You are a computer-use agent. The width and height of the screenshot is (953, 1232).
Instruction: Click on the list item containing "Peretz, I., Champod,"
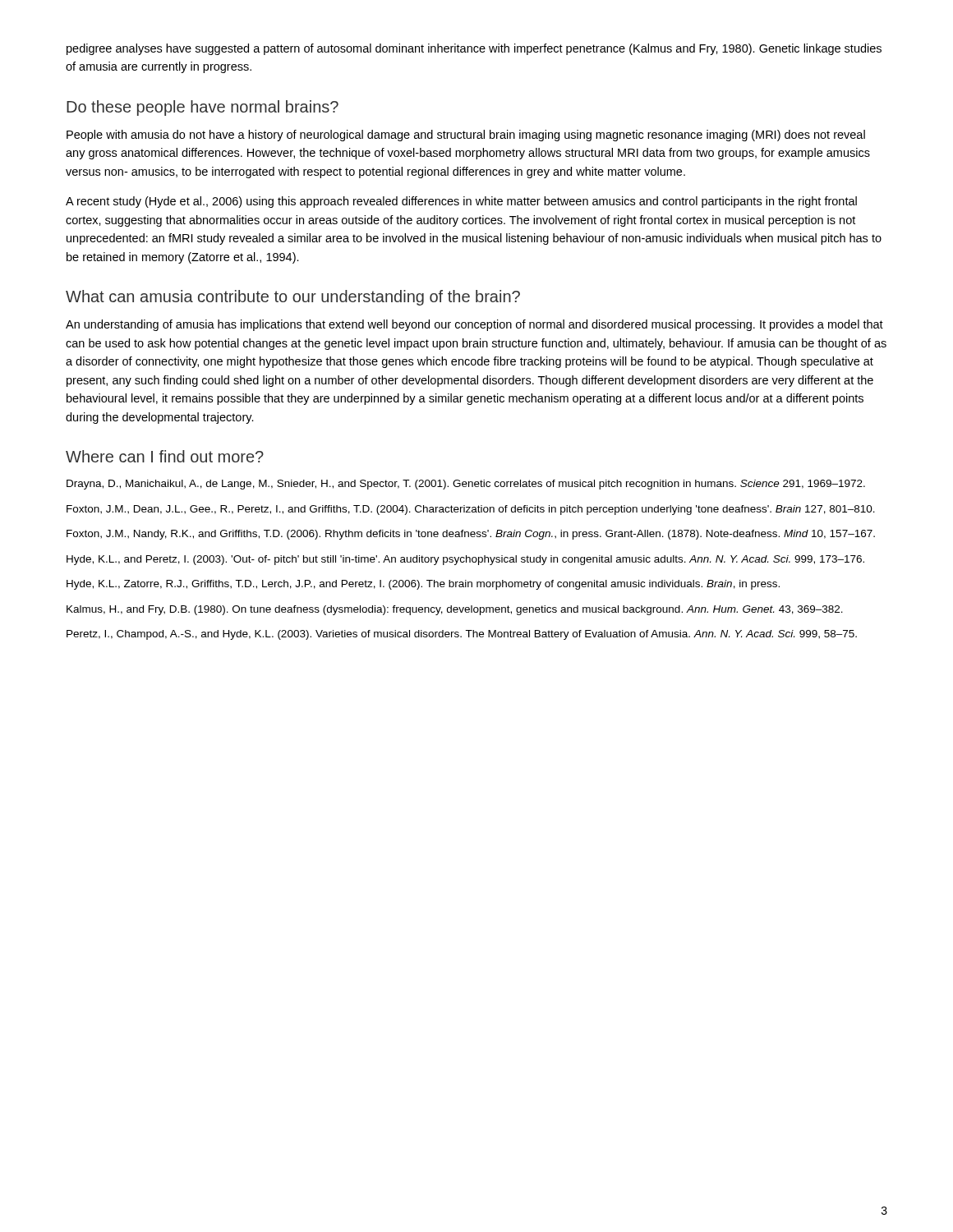click(462, 634)
